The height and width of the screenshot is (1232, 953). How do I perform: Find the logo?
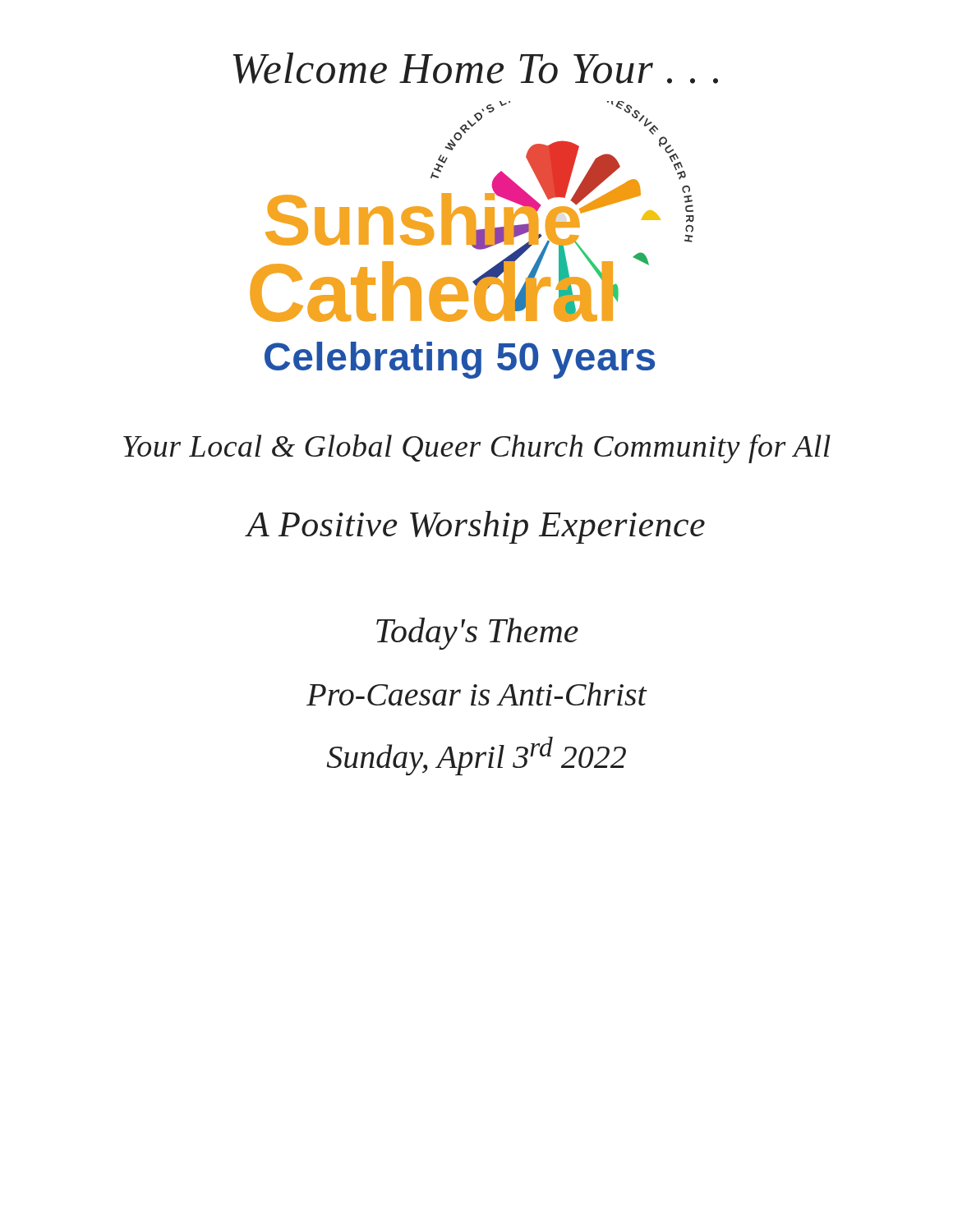point(476,253)
